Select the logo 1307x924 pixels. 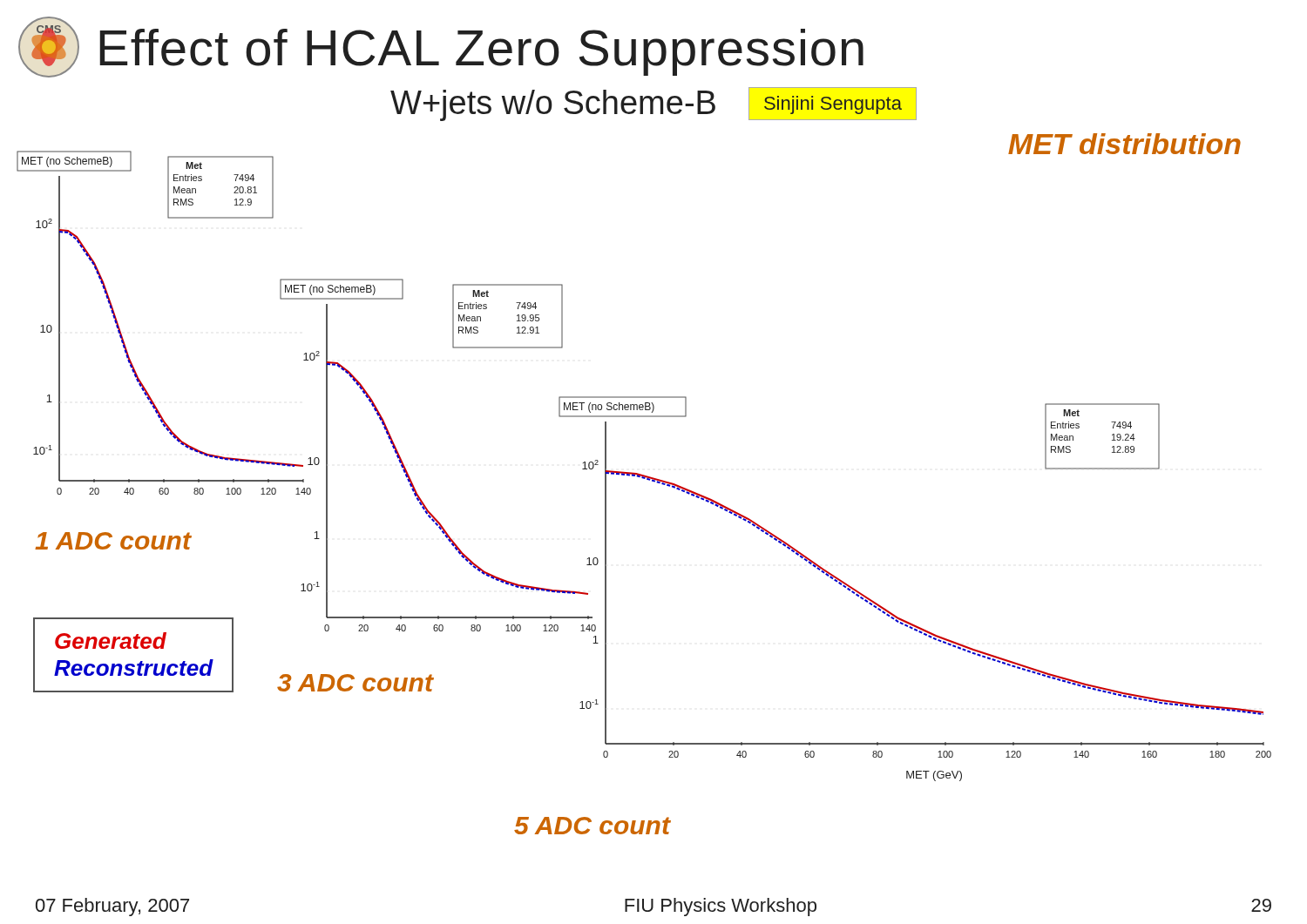tap(49, 47)
